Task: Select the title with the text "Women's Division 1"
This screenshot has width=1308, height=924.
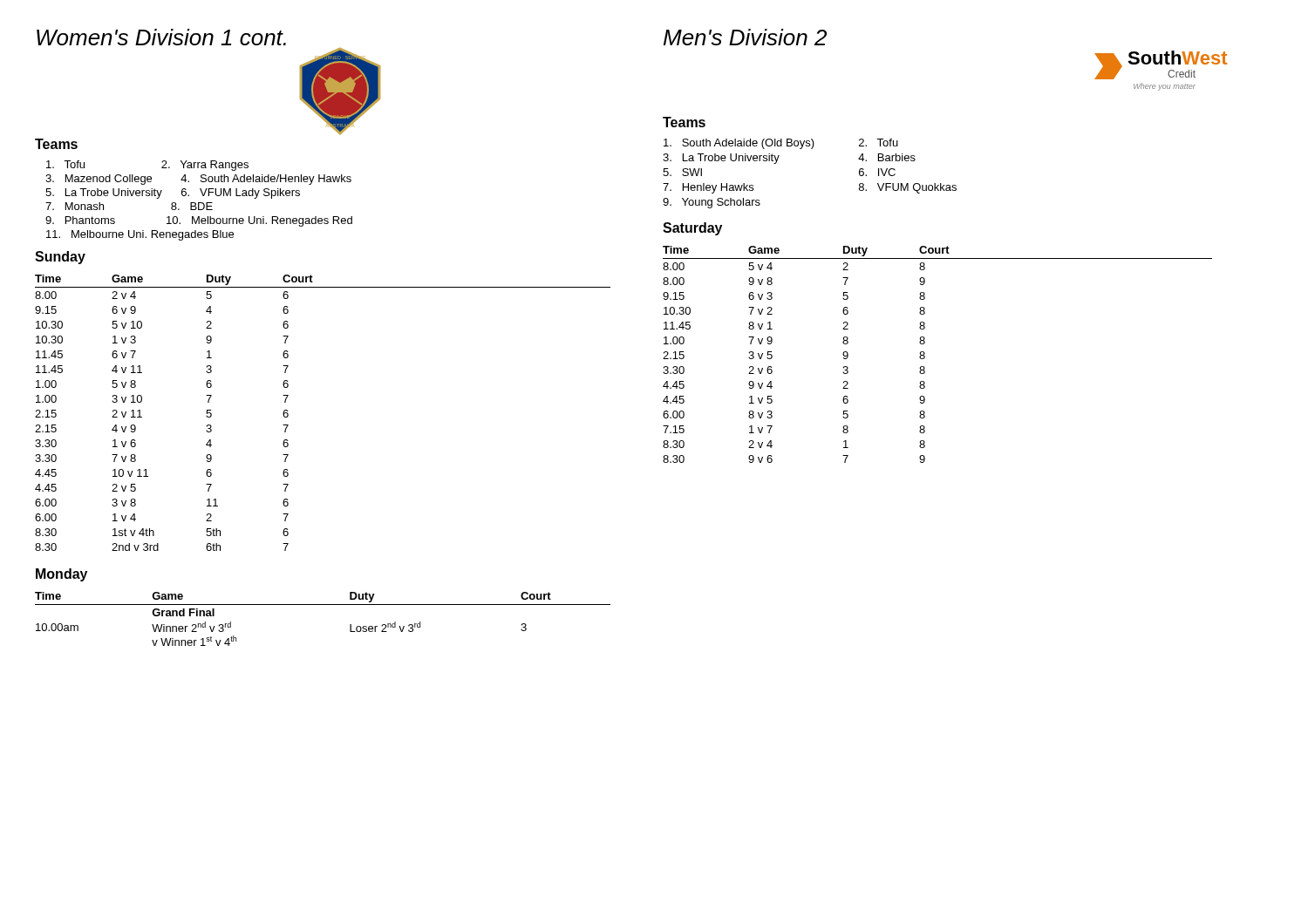Action: (x=162, y=37)
